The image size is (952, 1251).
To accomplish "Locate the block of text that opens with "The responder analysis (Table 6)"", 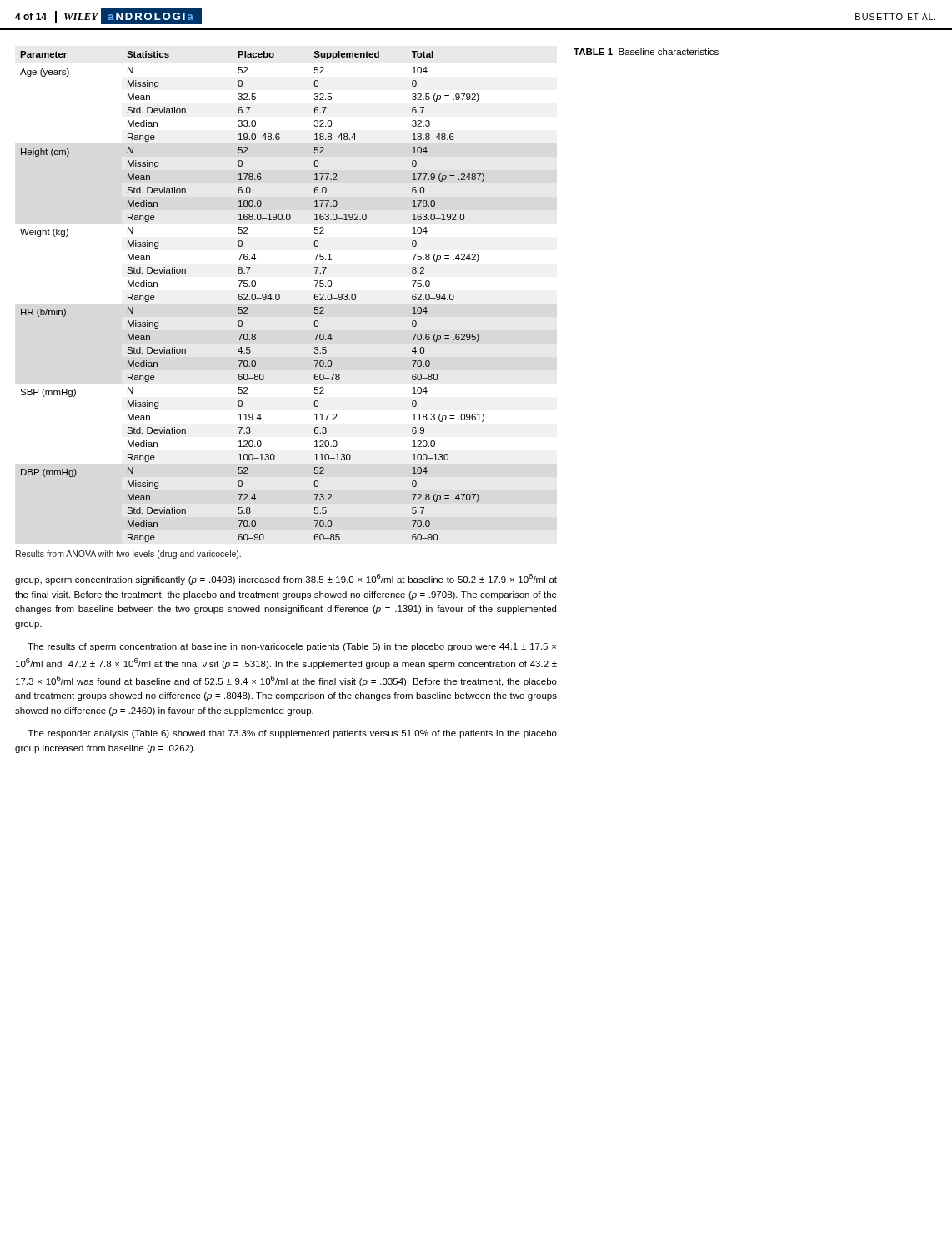I will pos(286,740).
